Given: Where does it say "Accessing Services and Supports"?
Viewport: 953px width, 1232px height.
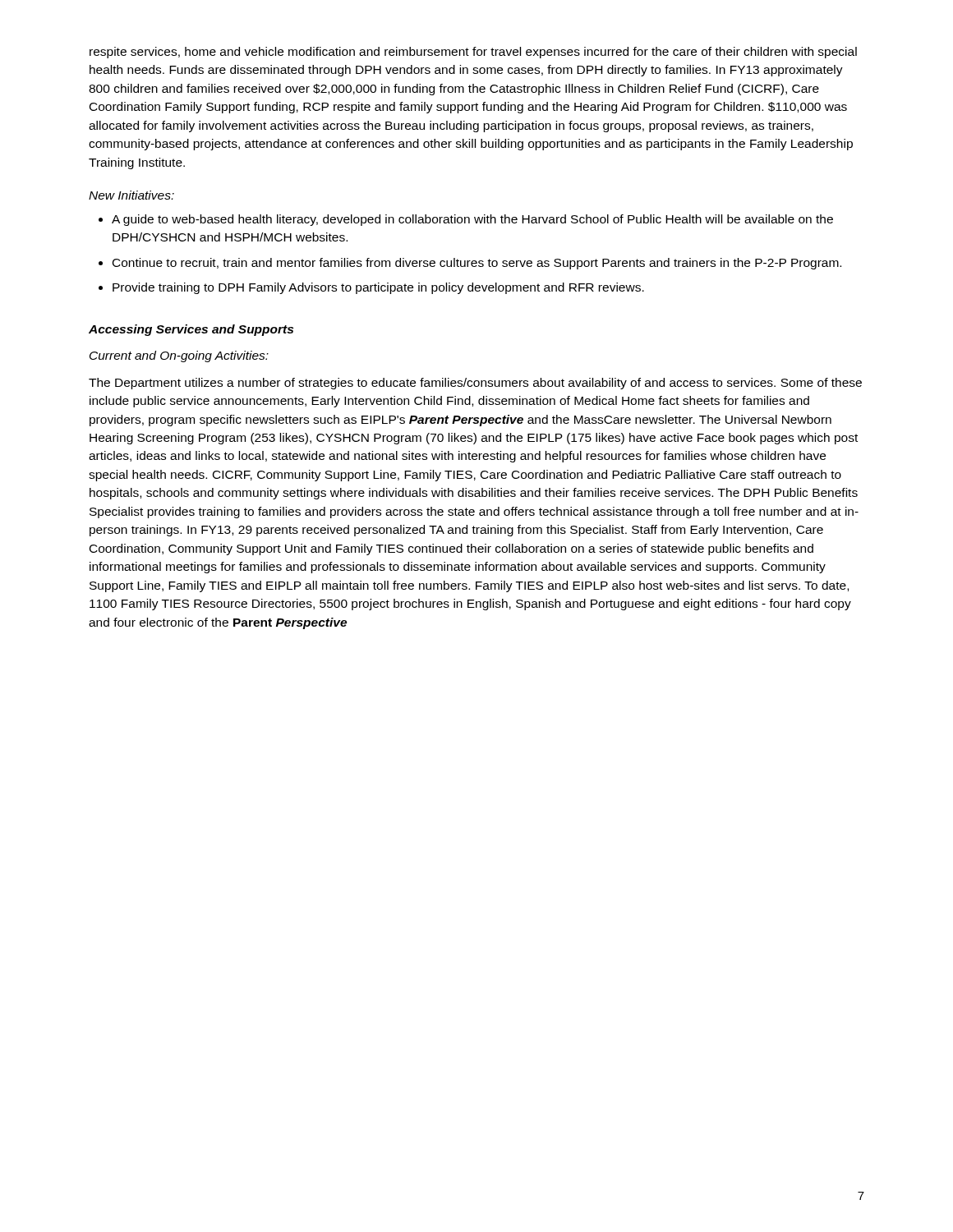Looking at the screenshot, I should (191, 329).
